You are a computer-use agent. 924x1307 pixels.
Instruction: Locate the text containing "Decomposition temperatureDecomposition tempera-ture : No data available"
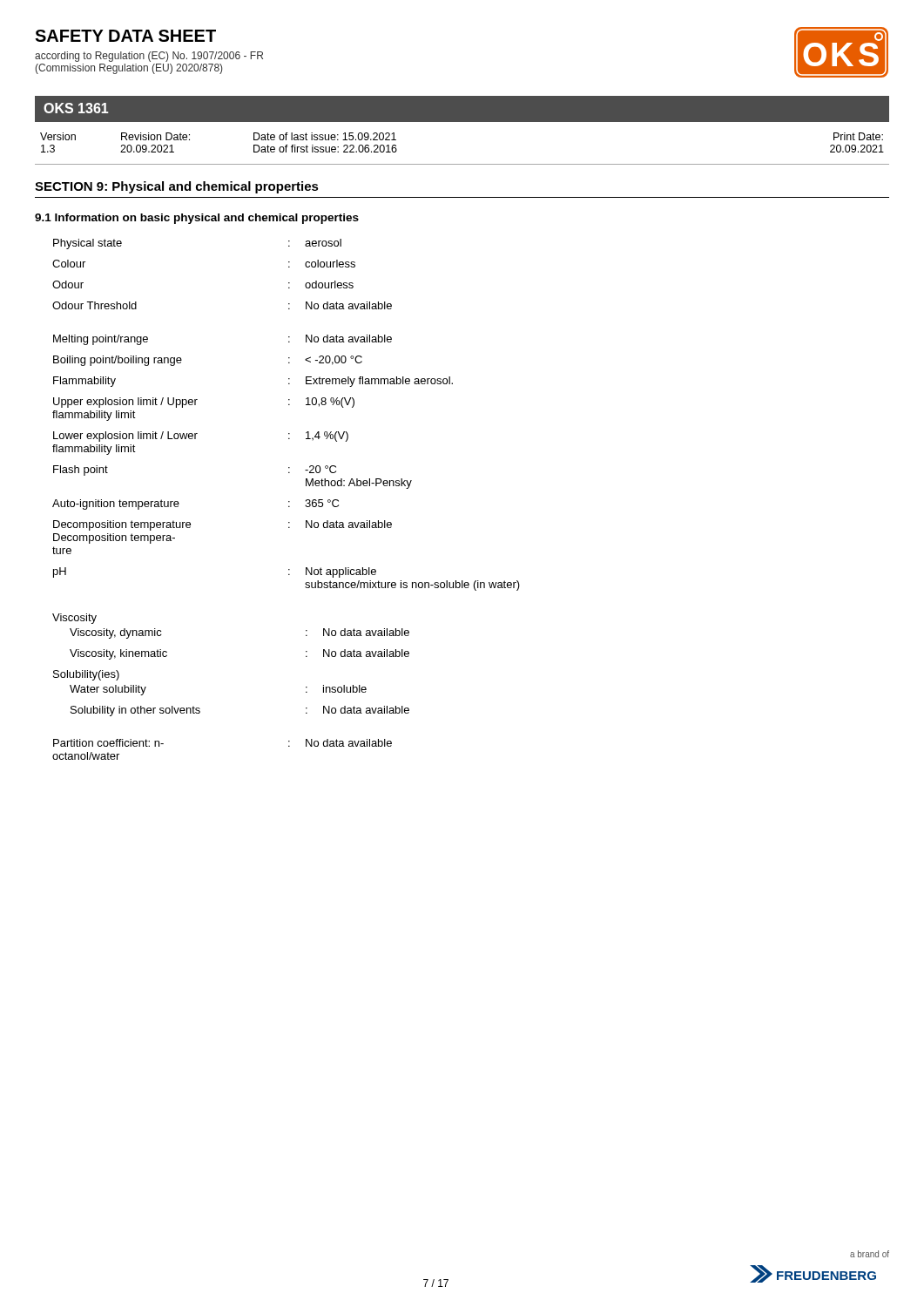[x=122, y=525]
